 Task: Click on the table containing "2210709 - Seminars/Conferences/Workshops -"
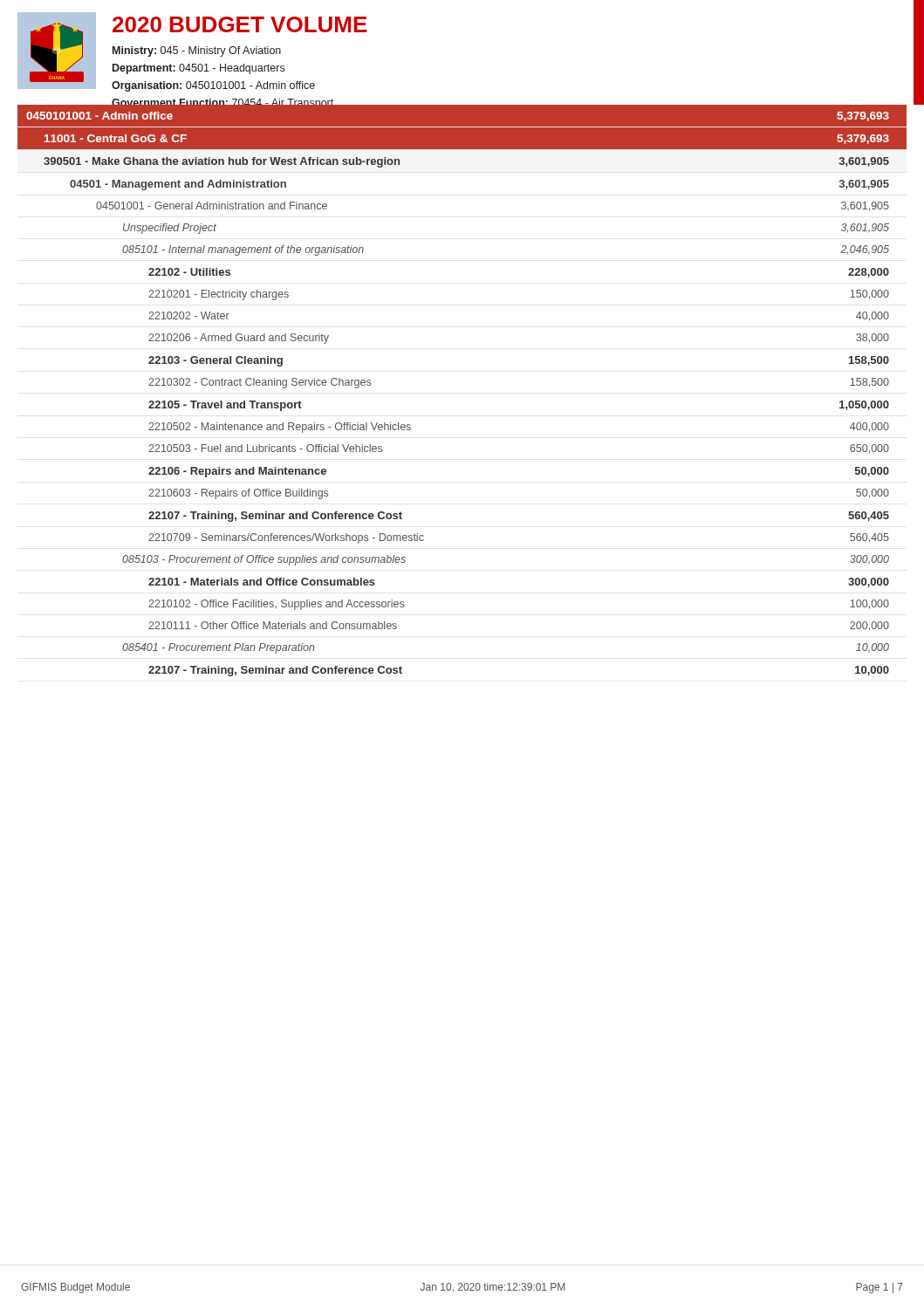click(x=462, y=393)
